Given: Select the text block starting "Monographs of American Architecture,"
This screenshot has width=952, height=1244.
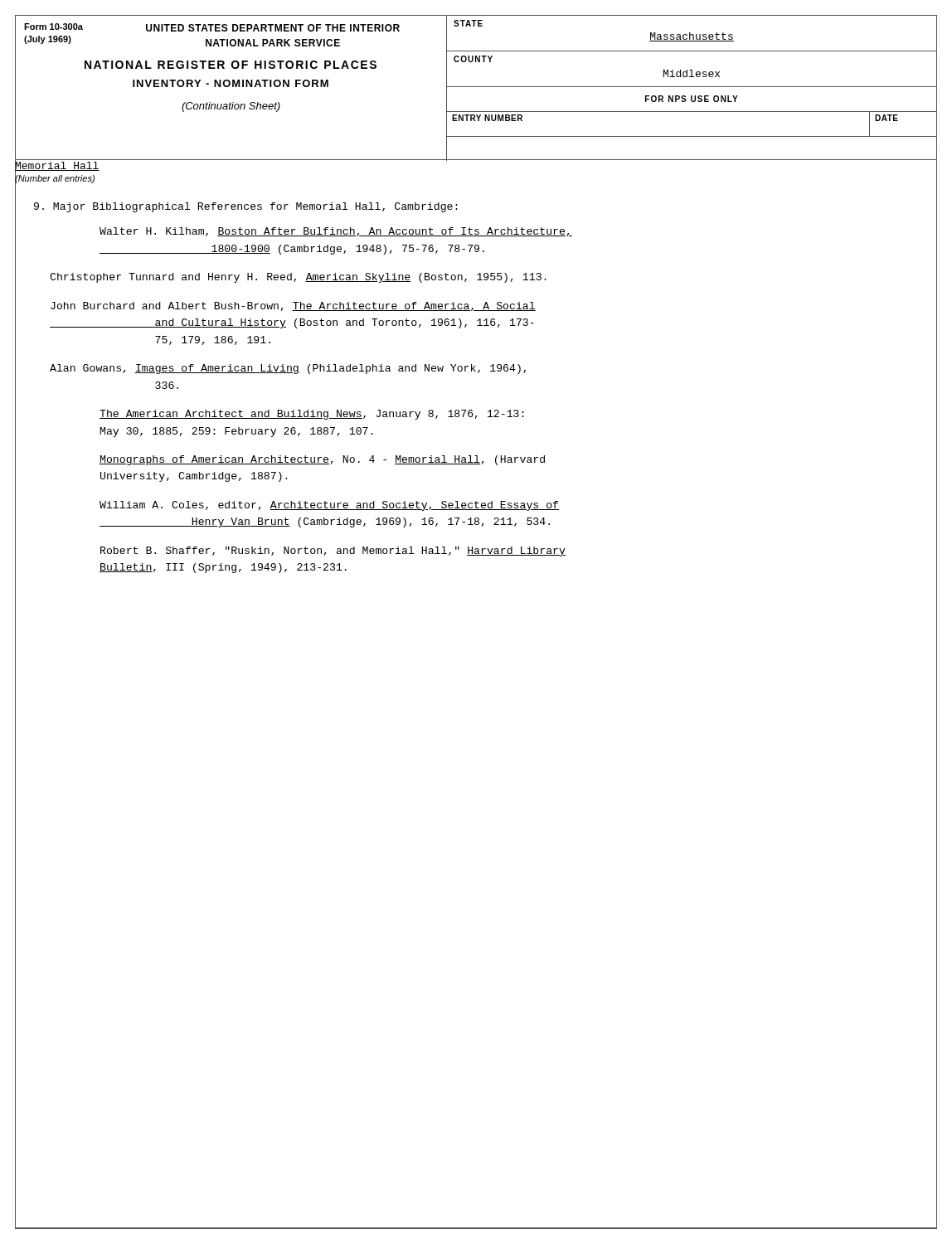Looking at the screenshot, I should point(323,468).
